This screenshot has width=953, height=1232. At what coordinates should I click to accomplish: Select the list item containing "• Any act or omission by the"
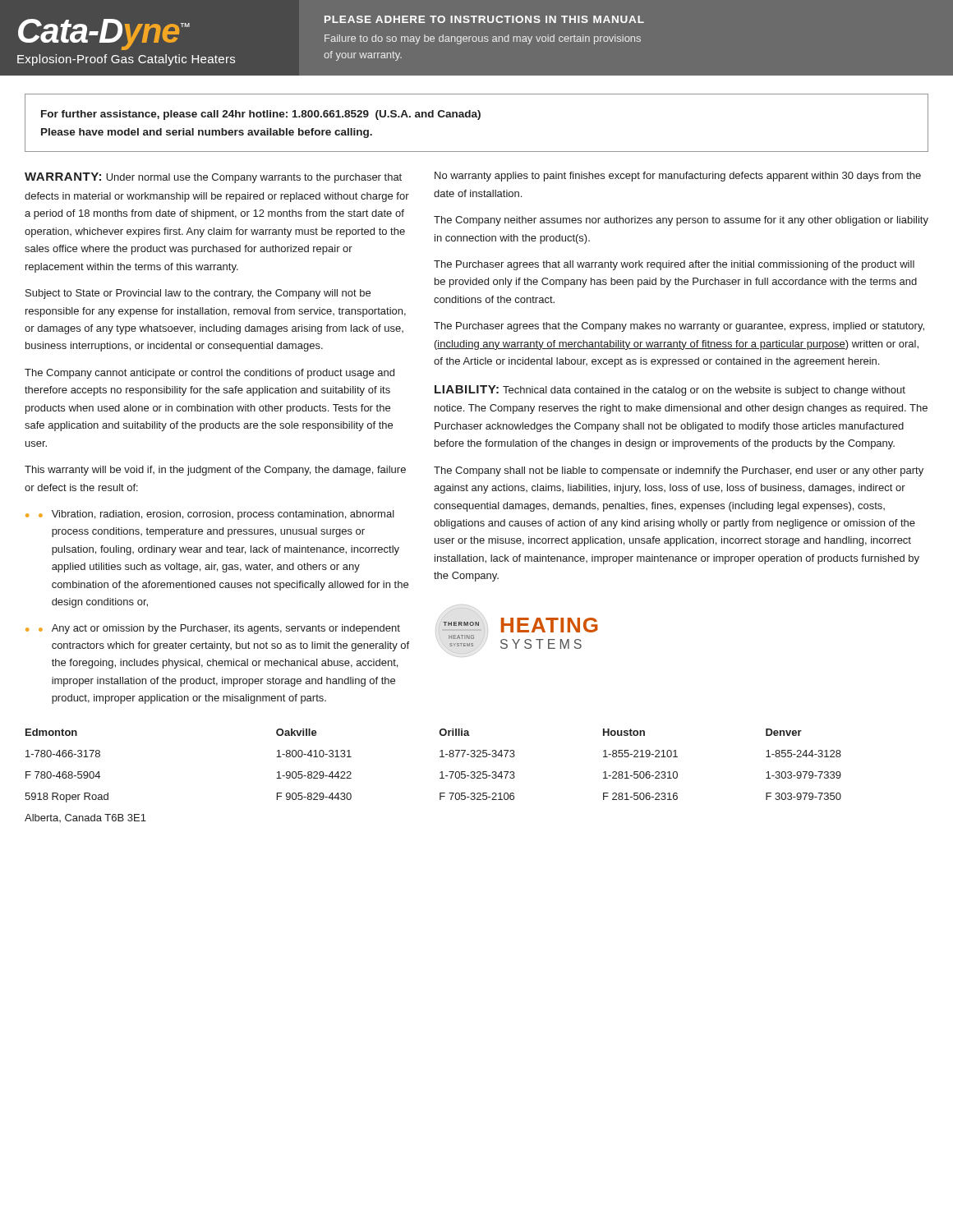[x=224, y=663]
